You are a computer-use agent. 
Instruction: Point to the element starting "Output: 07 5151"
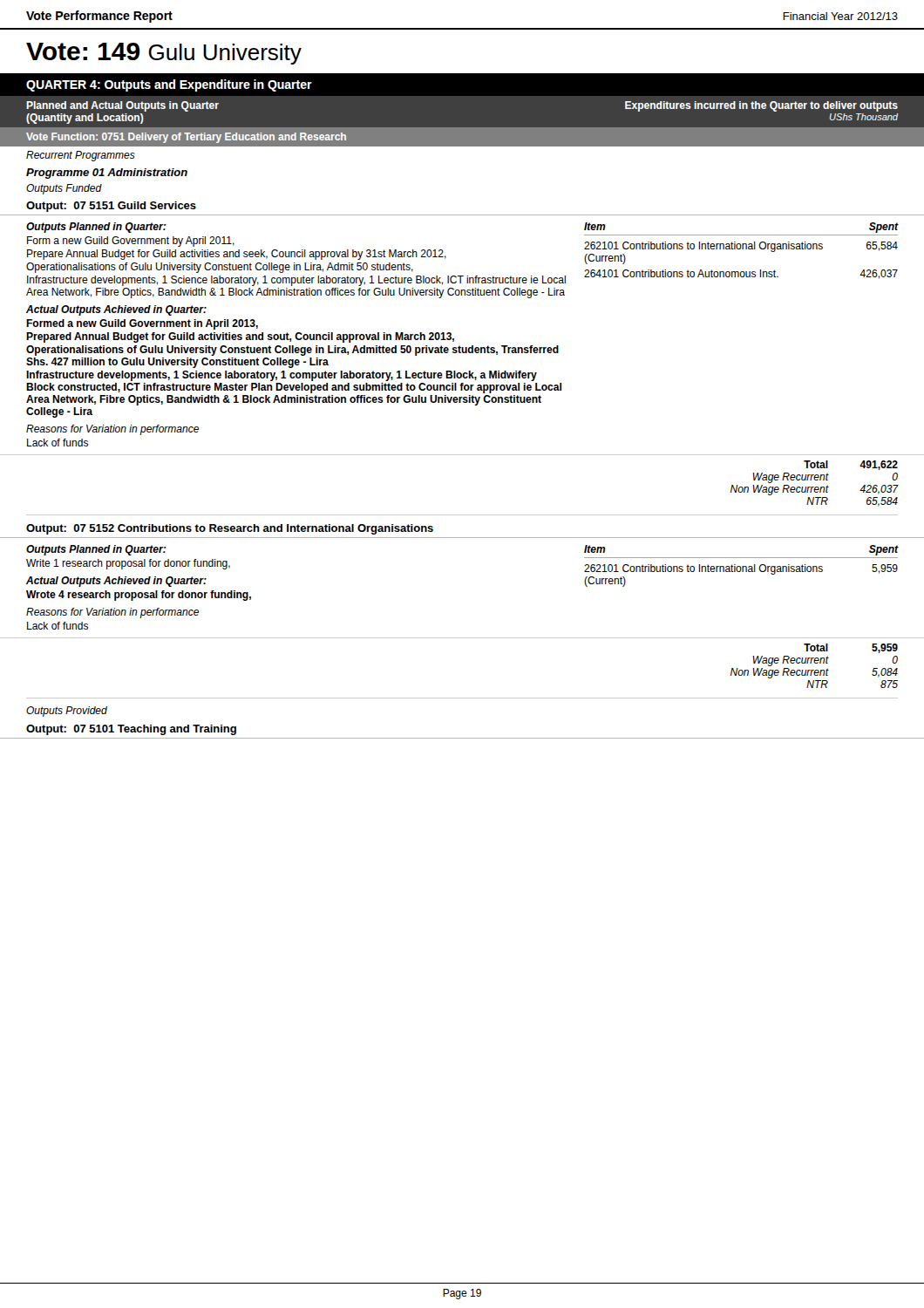click(111, 205)
